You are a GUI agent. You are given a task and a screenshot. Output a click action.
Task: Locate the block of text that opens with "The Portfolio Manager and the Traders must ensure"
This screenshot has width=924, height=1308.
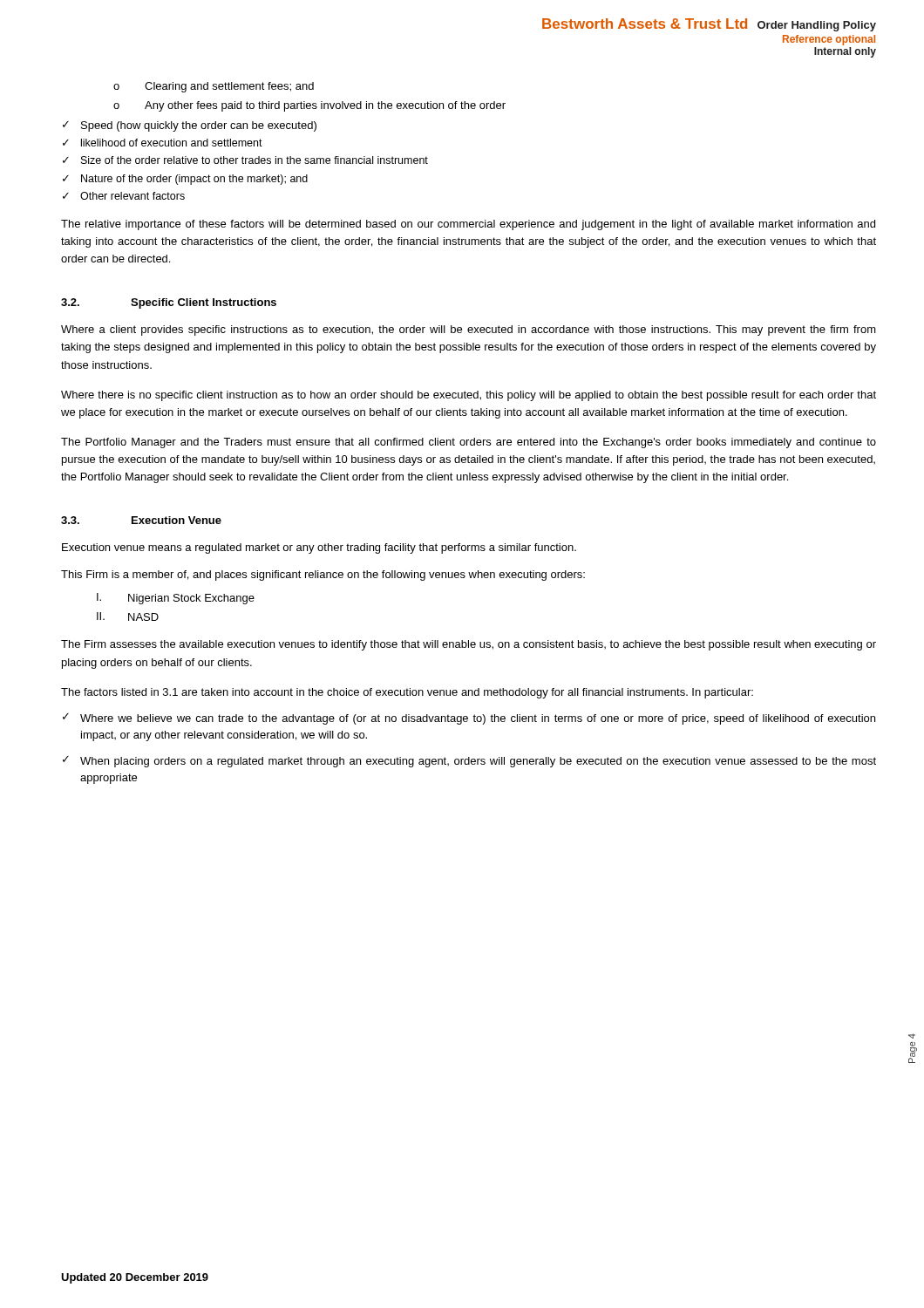click(469, 459)
